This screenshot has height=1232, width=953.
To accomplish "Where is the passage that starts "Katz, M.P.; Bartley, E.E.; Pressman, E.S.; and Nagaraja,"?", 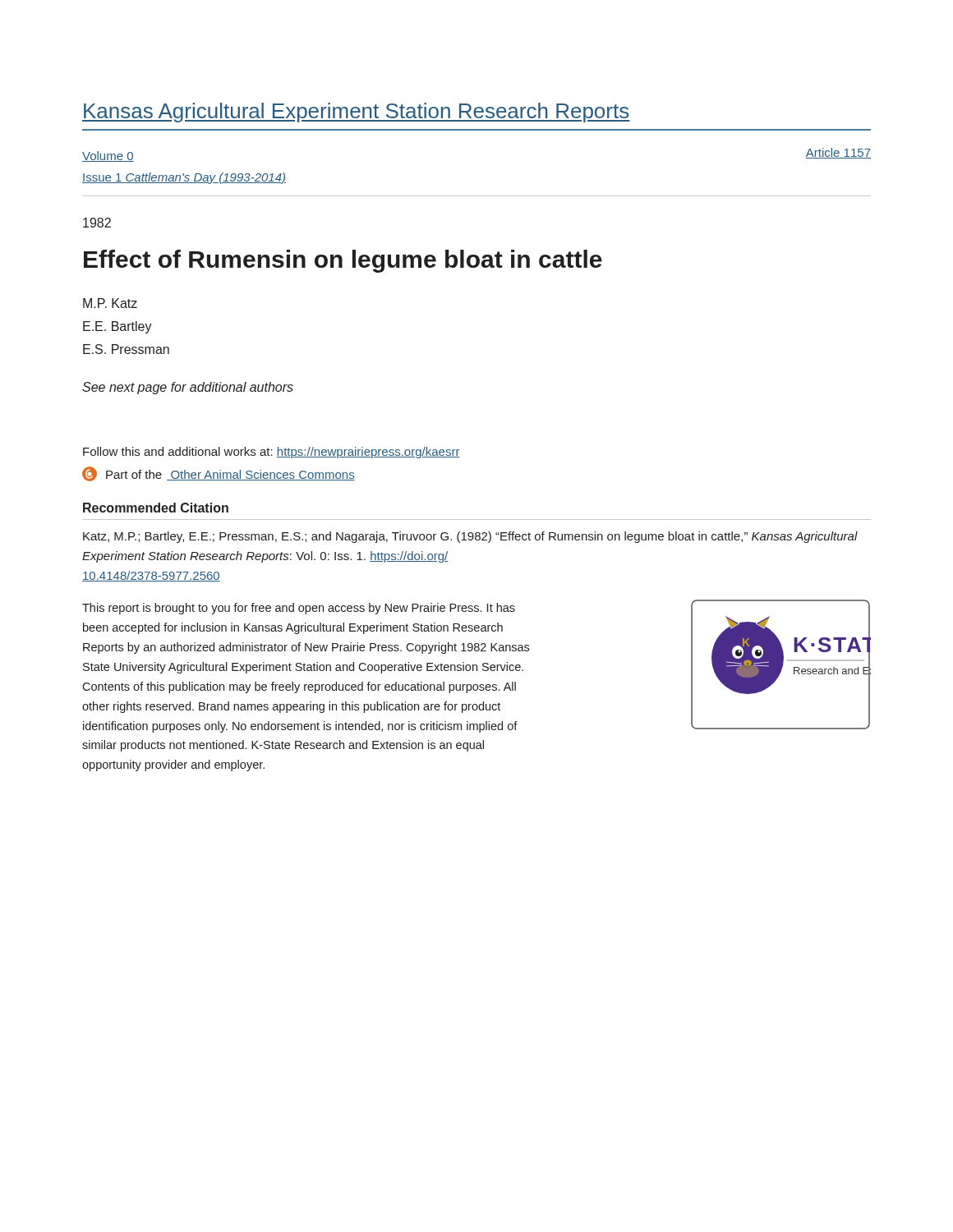I will point(470,537).
